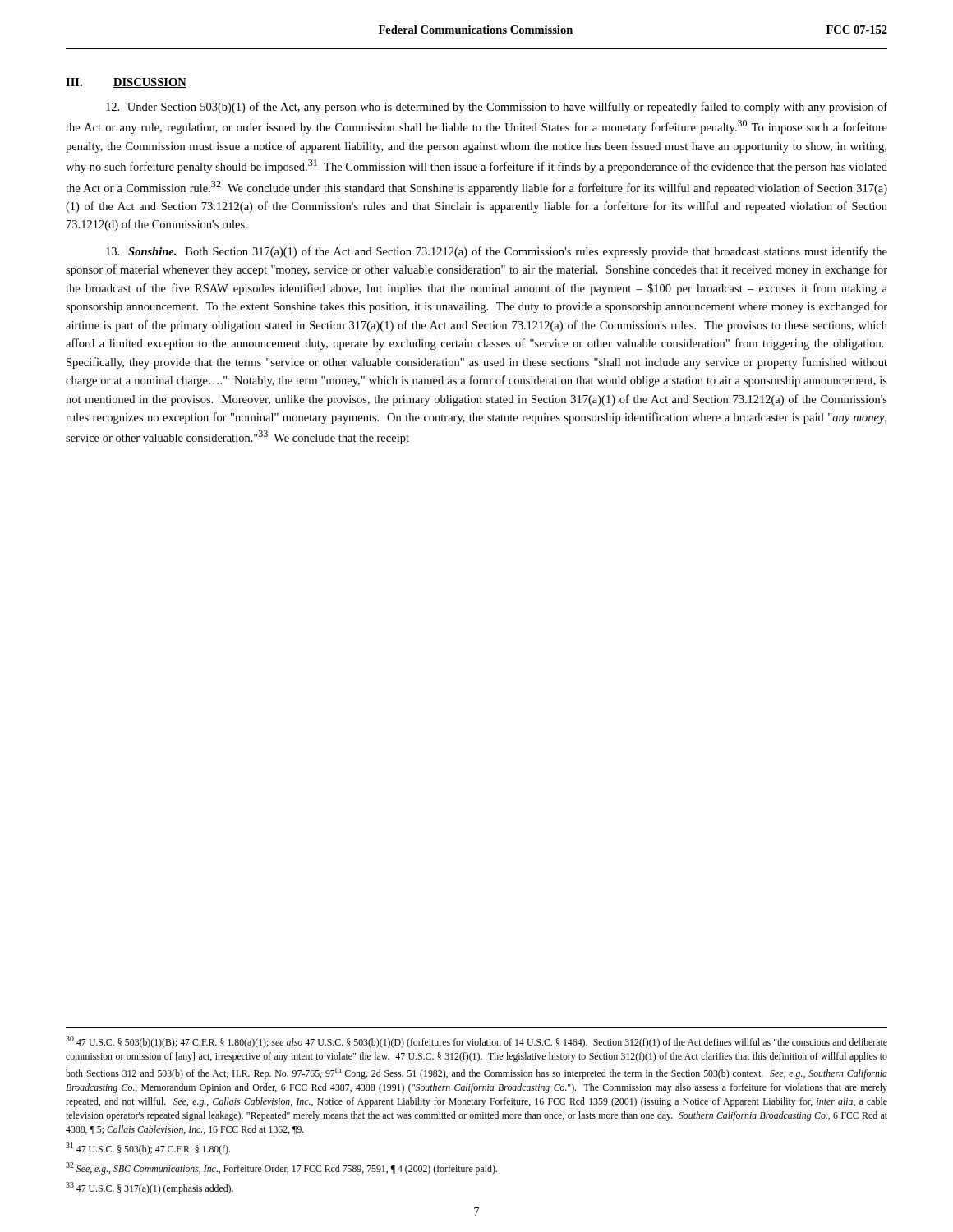Locate the region starting "III. DISCUSSION"
This screenshot has height=1232, width=953.
coord(126,83)
